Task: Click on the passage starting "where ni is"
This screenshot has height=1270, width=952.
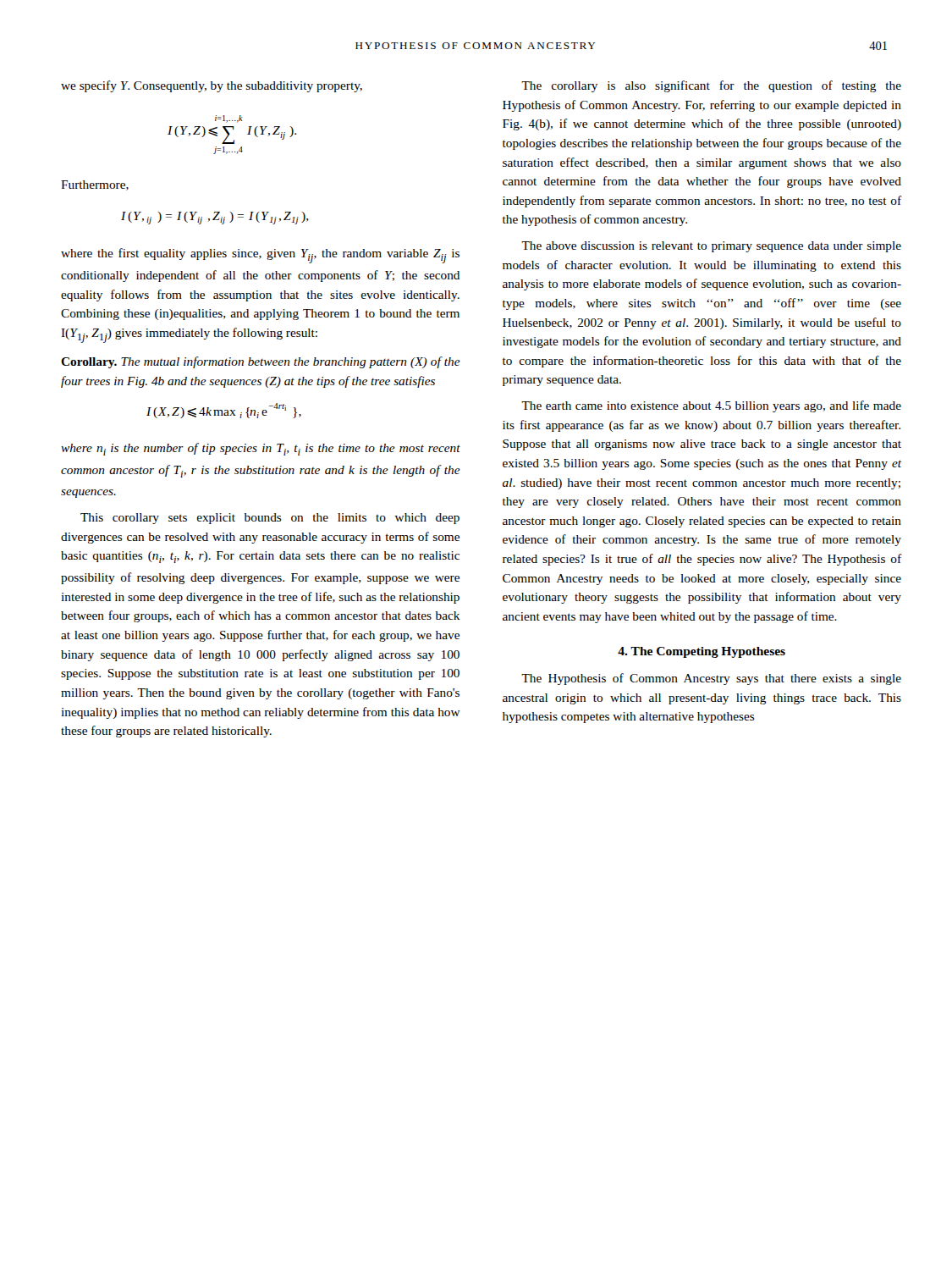Action: click(260, 469)
